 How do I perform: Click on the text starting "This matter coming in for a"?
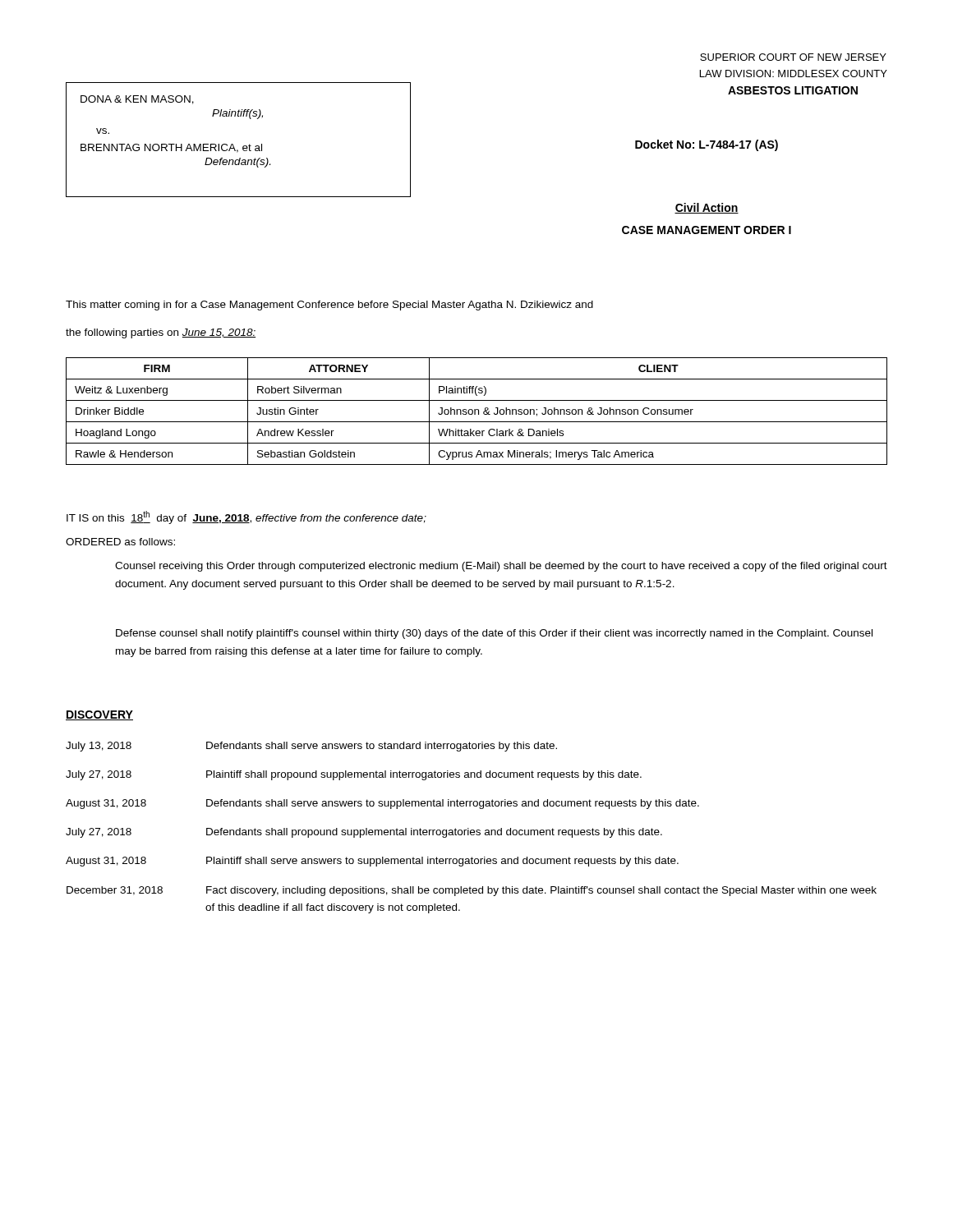click(x=330, y=304)
